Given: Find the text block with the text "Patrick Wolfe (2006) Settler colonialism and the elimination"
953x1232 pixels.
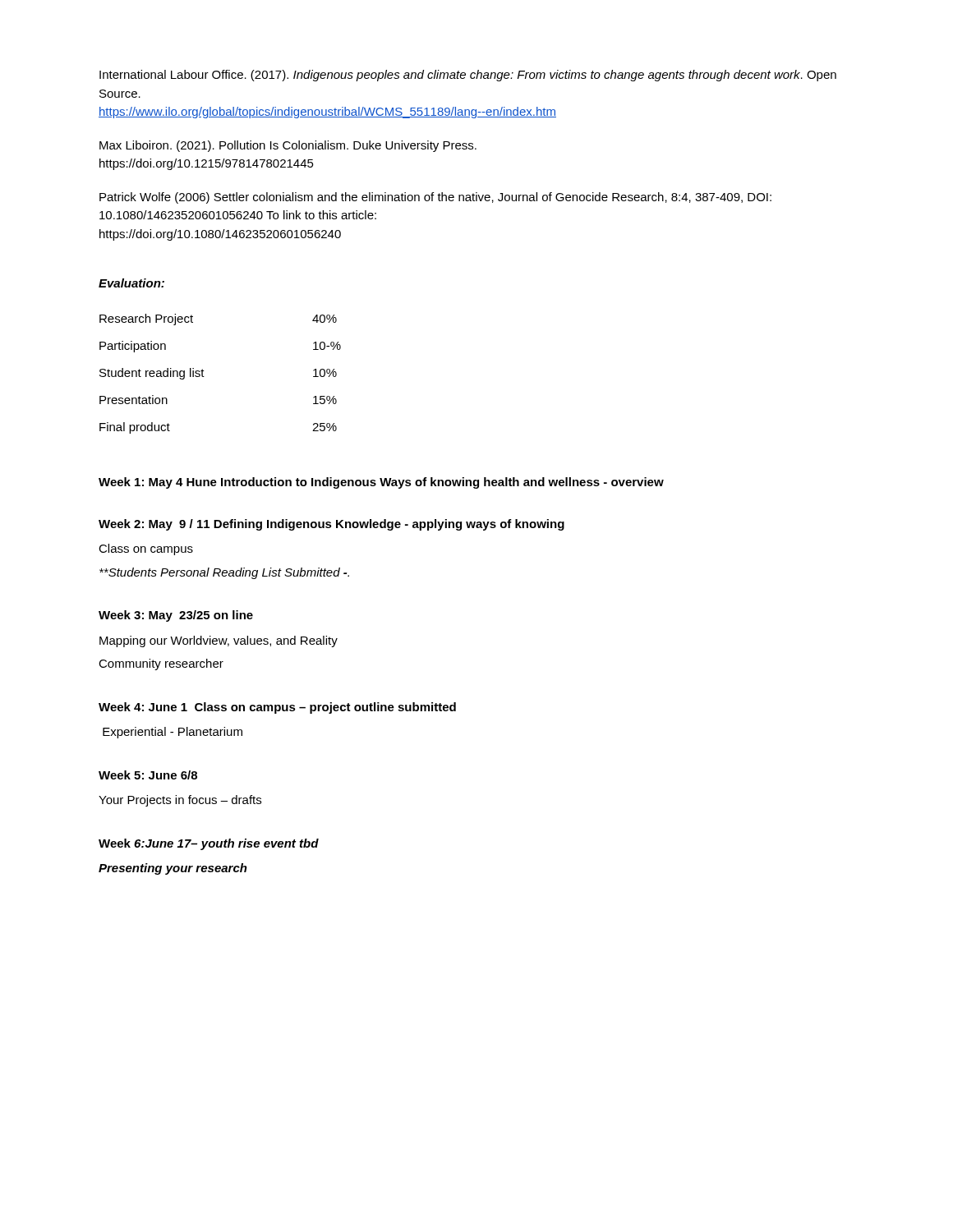Looking at the screenshot, I should (435, 198).
